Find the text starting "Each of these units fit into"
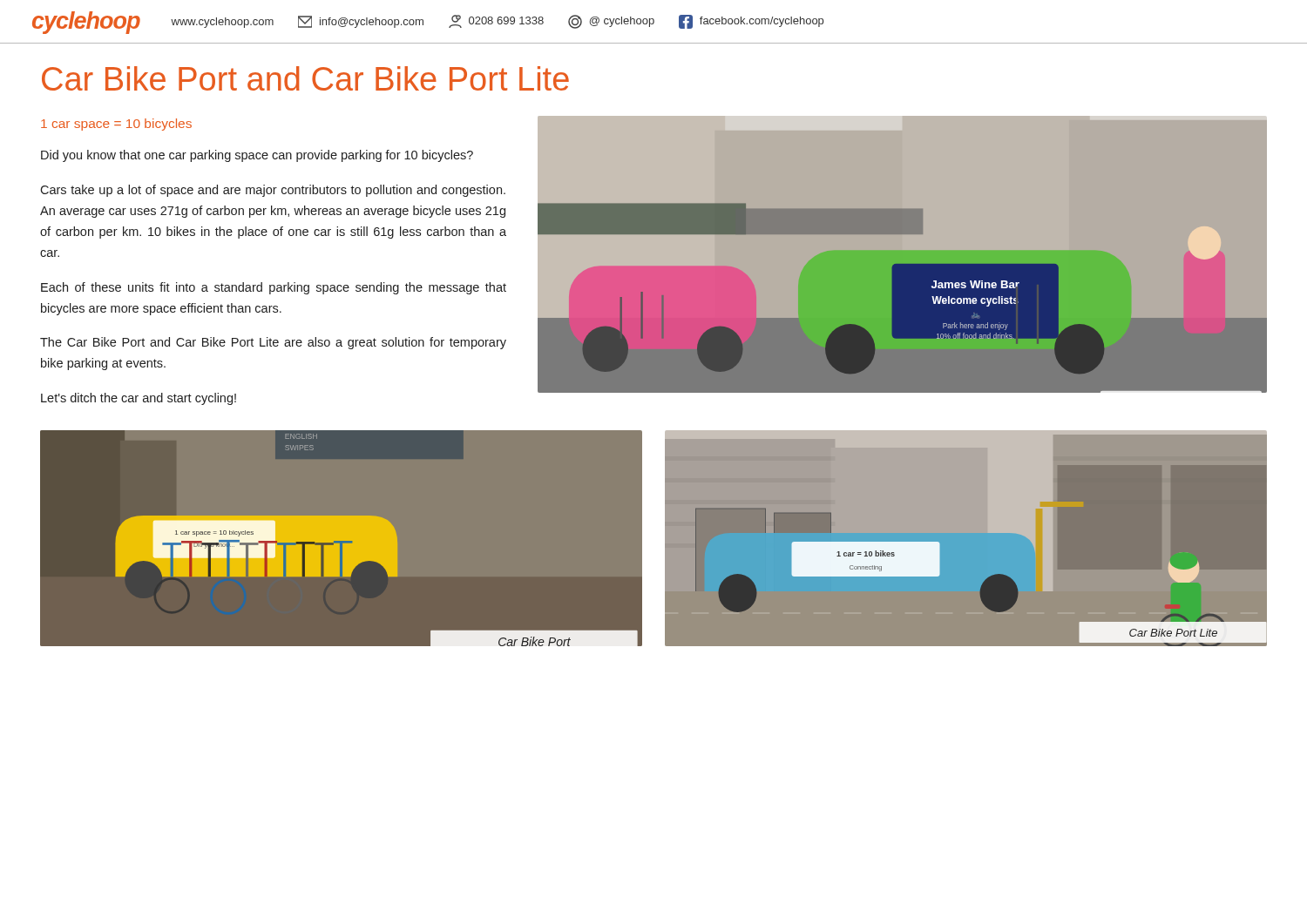This screenshot has width=1307, height=924. [273, 297]
